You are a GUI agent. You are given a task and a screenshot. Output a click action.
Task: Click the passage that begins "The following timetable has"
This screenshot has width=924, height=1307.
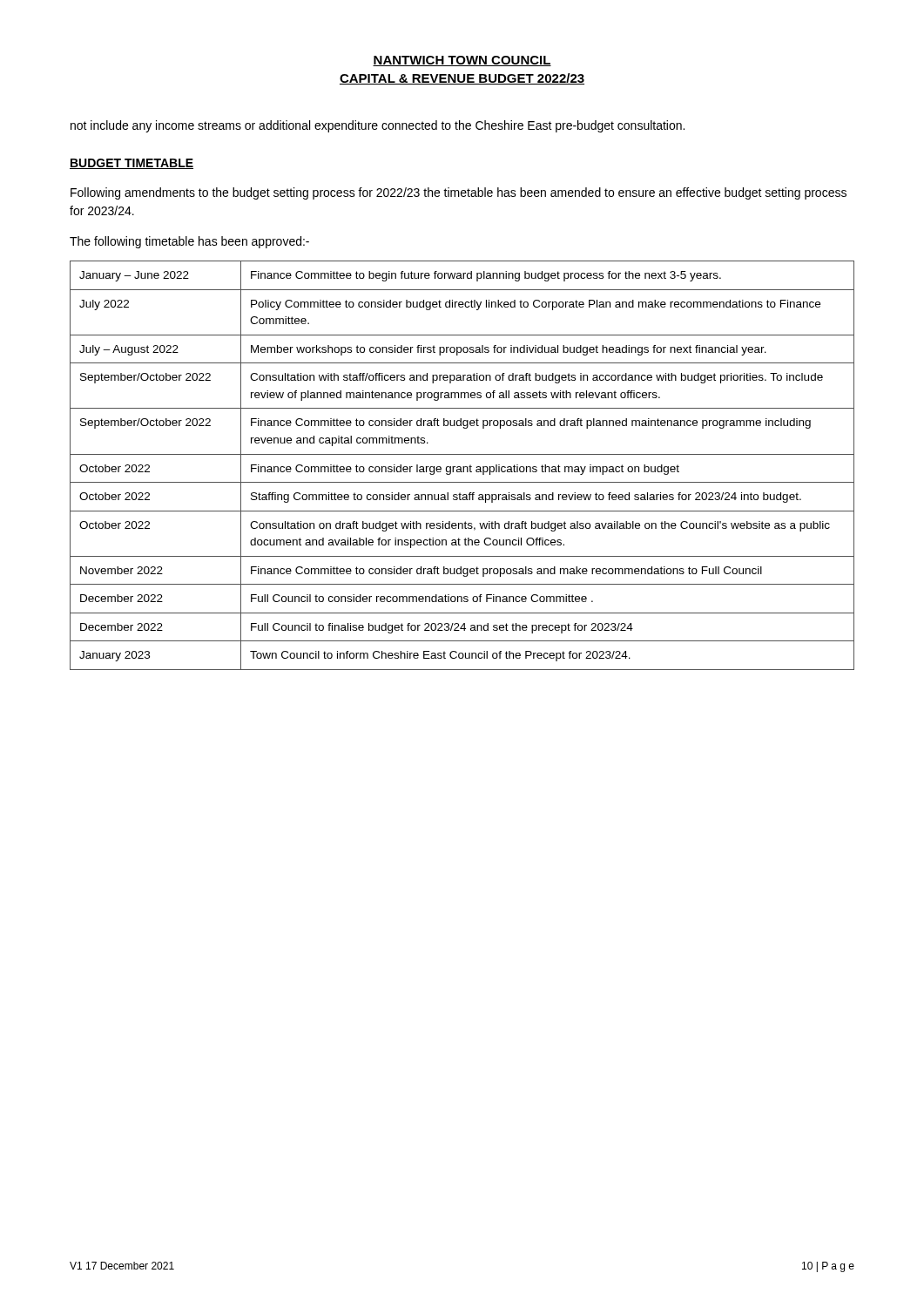190,241
